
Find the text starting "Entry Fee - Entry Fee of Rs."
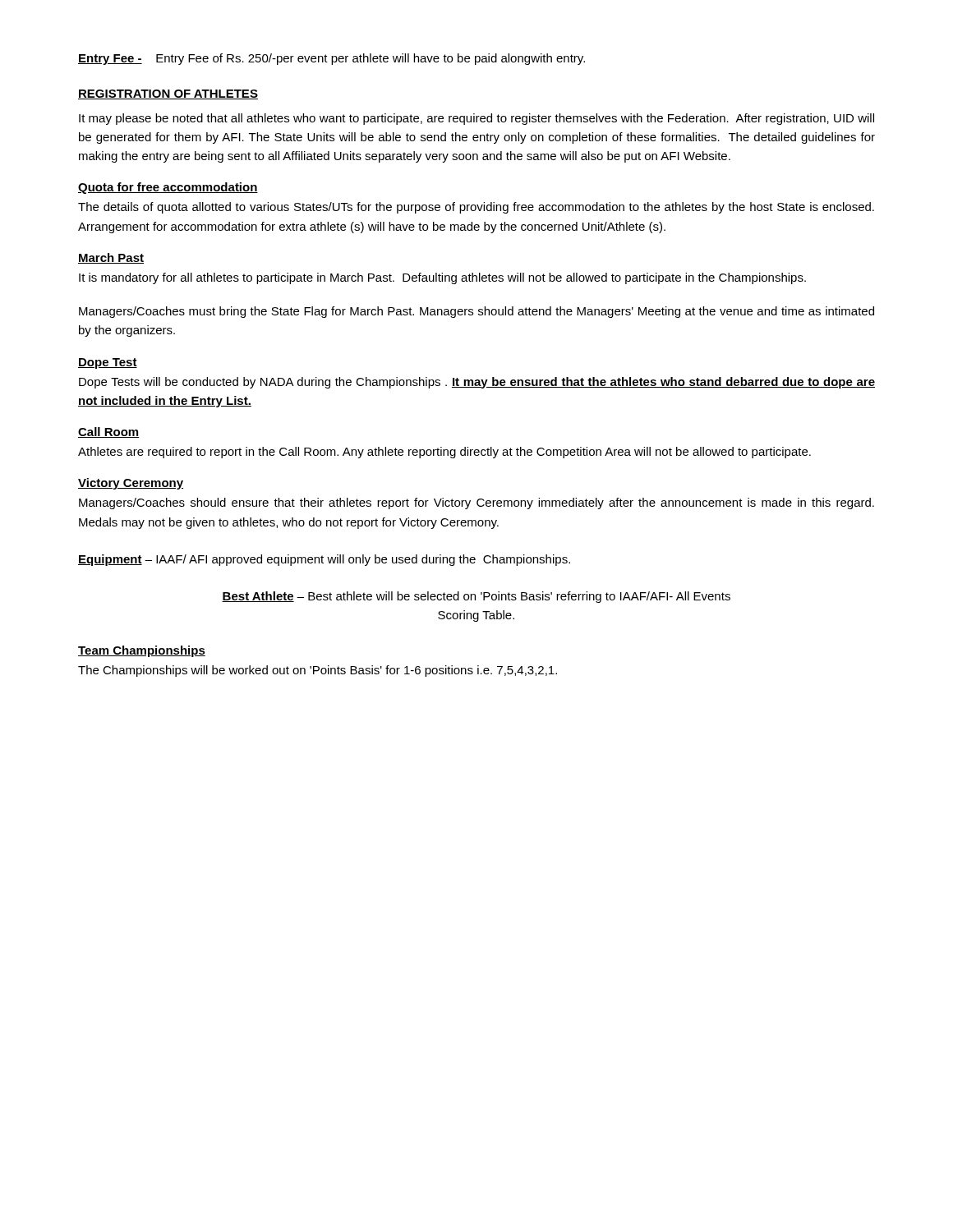[332, 58]
